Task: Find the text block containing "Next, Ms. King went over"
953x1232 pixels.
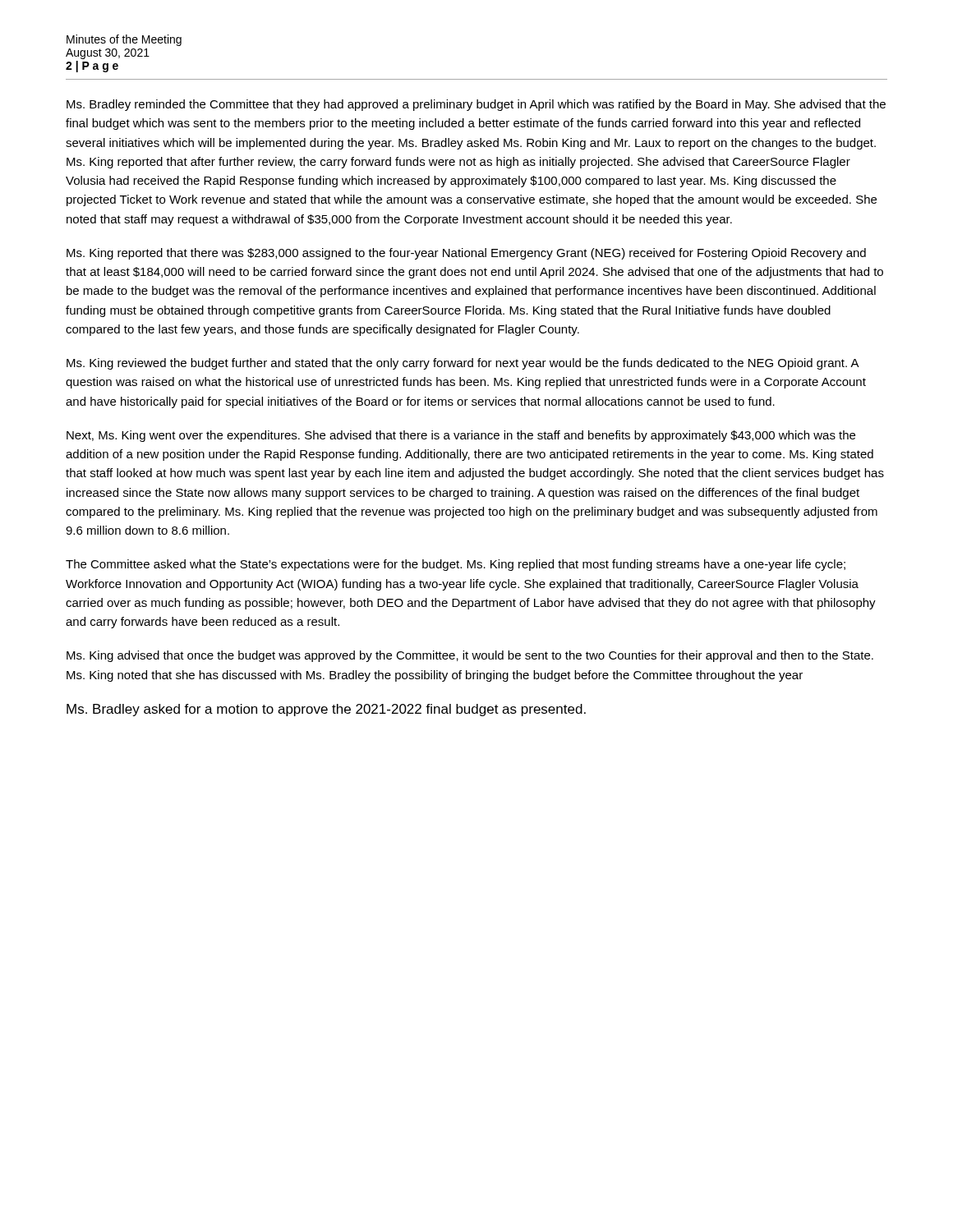Action: pyautogui.click(x=475, y=482)
